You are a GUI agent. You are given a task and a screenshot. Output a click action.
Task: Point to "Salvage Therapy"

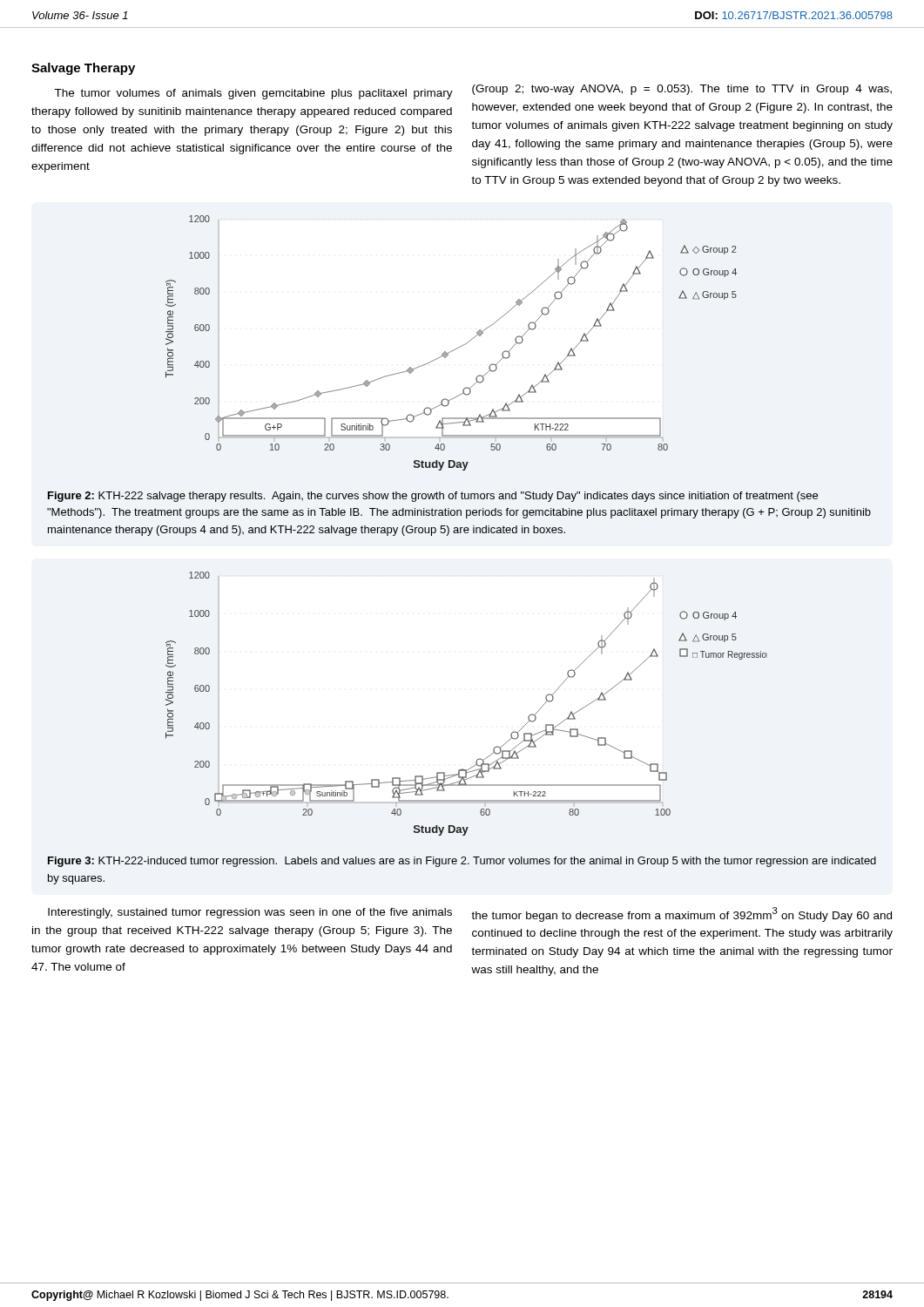83,68
